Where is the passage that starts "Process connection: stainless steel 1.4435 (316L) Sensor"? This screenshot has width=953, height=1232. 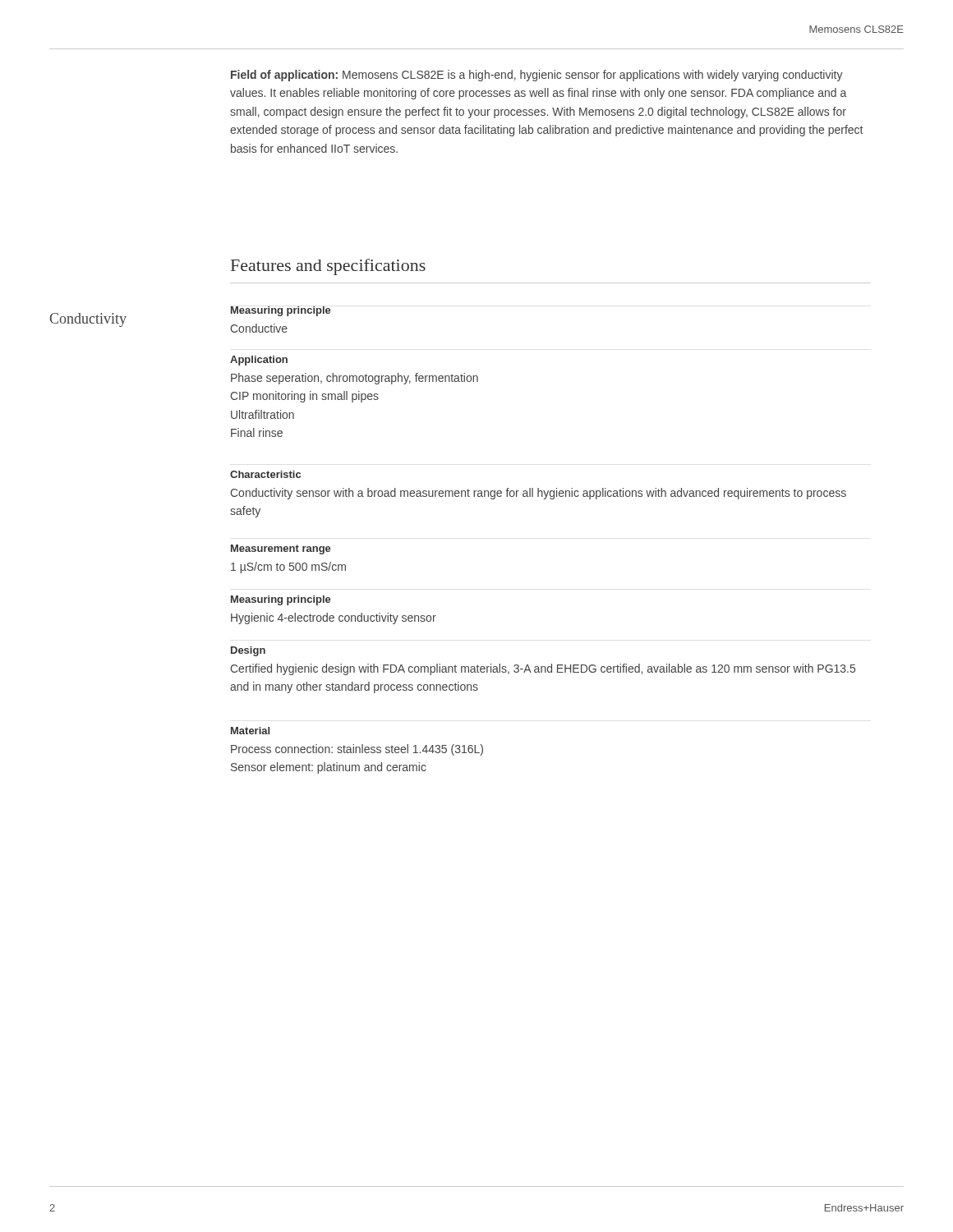point(357,758)
